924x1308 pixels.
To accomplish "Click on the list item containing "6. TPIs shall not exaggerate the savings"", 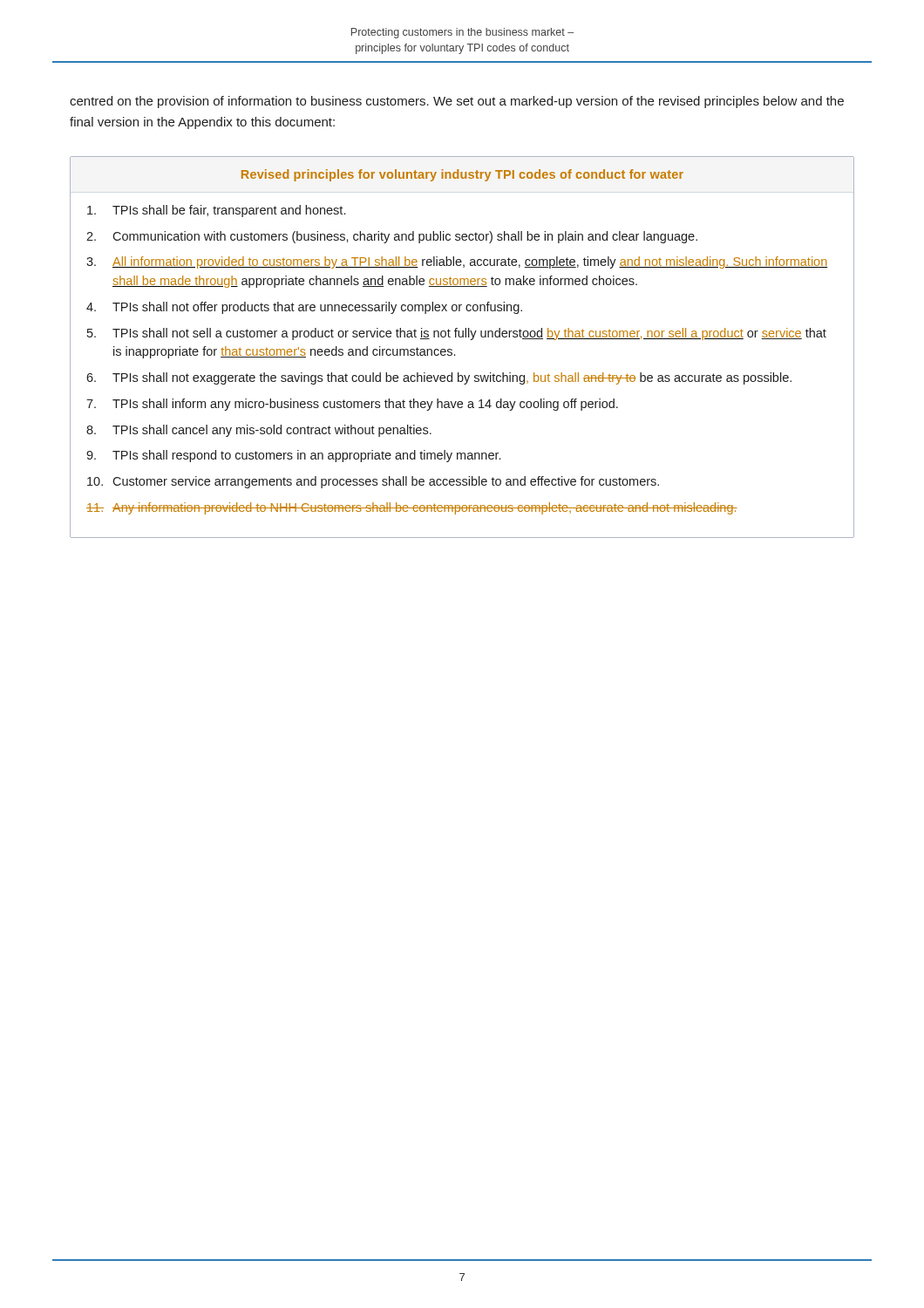I will coord(462,378).
